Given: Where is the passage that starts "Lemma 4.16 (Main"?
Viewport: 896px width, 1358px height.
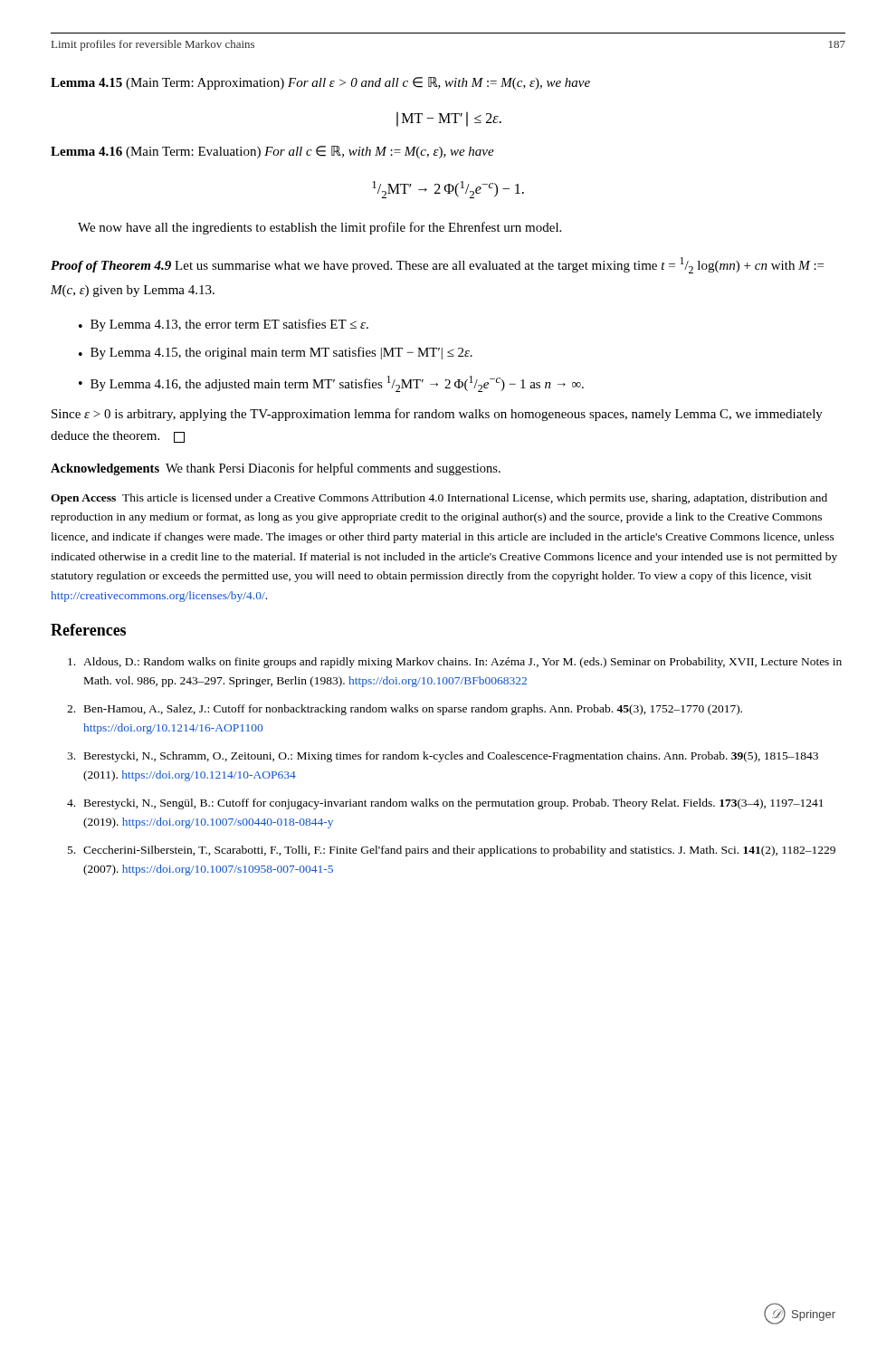Looking at the screenshot, I should [272, 151].
